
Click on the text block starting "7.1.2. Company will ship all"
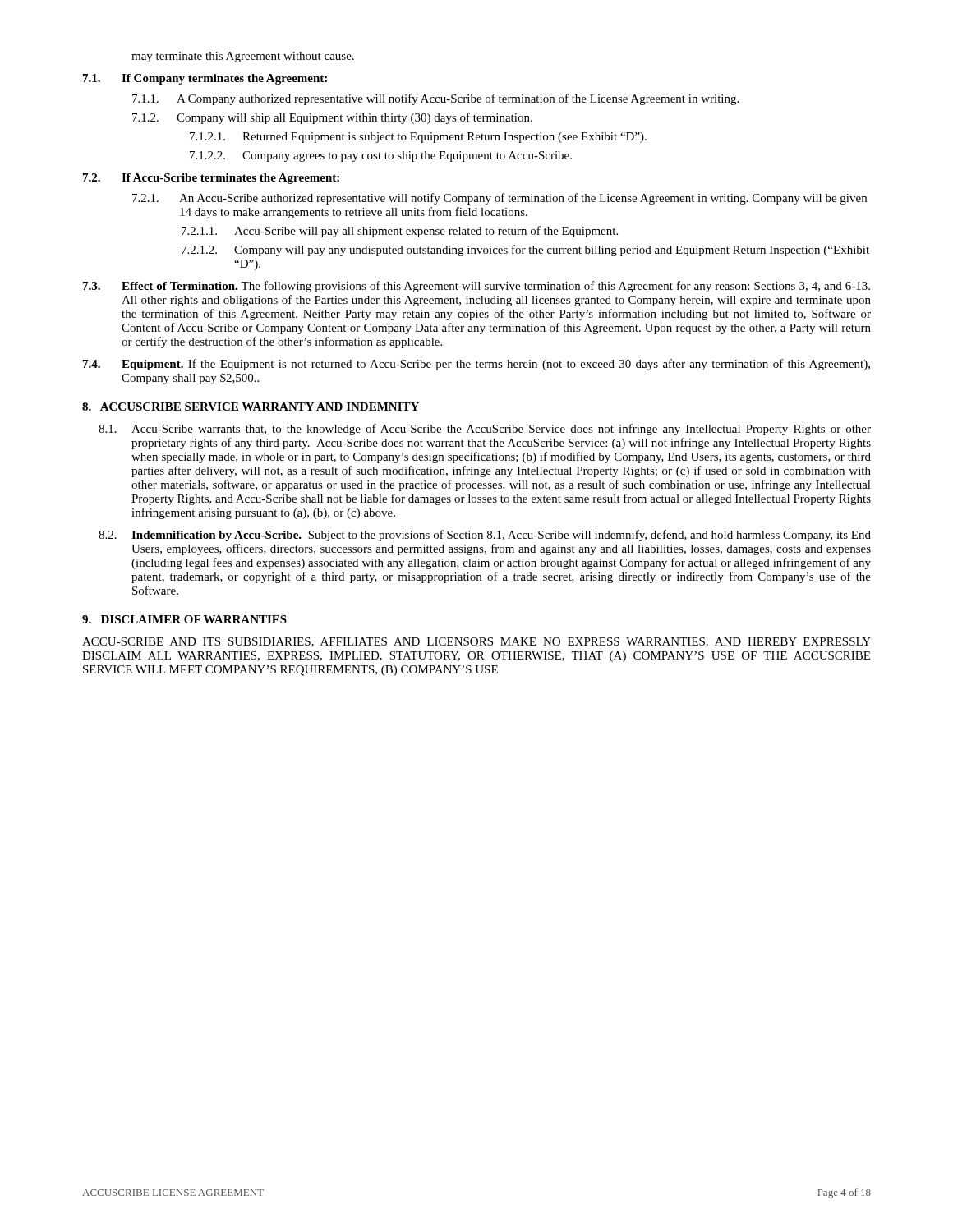(x=332, y=118)
